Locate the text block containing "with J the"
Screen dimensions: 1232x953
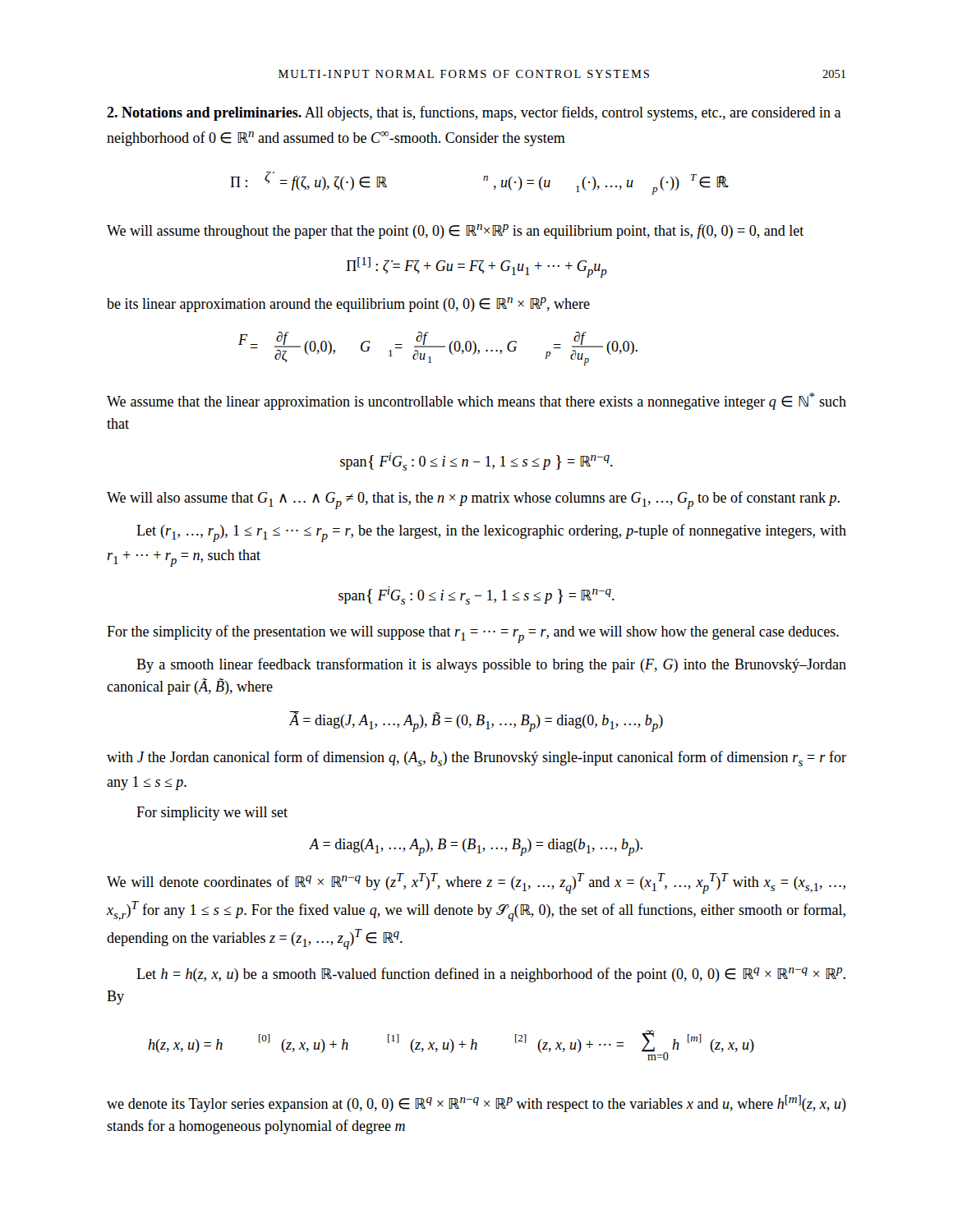tap(476, 769)
